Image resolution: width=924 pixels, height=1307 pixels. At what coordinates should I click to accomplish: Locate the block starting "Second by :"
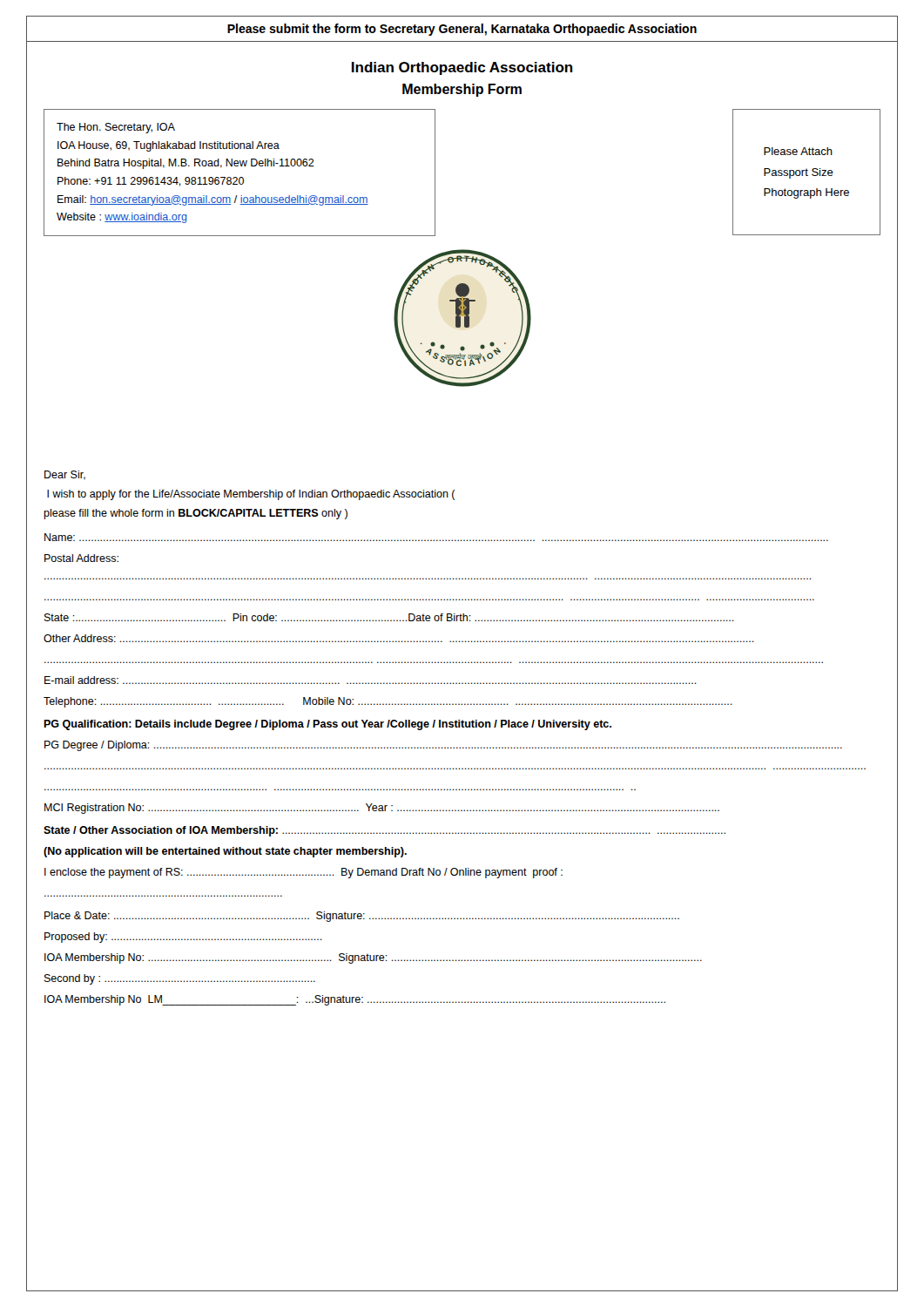pos(180,978)
